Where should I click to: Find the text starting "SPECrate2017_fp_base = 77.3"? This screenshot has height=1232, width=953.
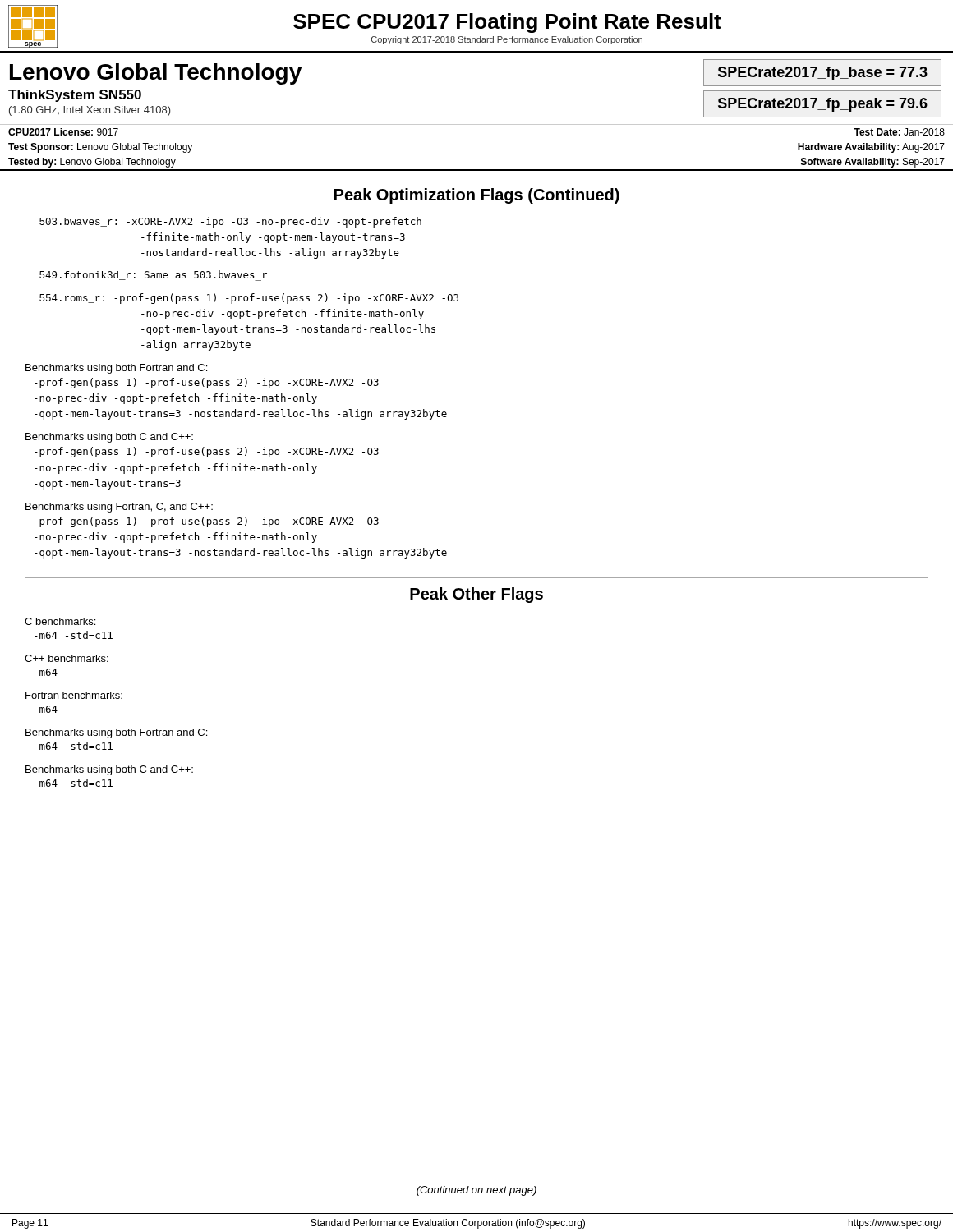click(x=823, y=72)
